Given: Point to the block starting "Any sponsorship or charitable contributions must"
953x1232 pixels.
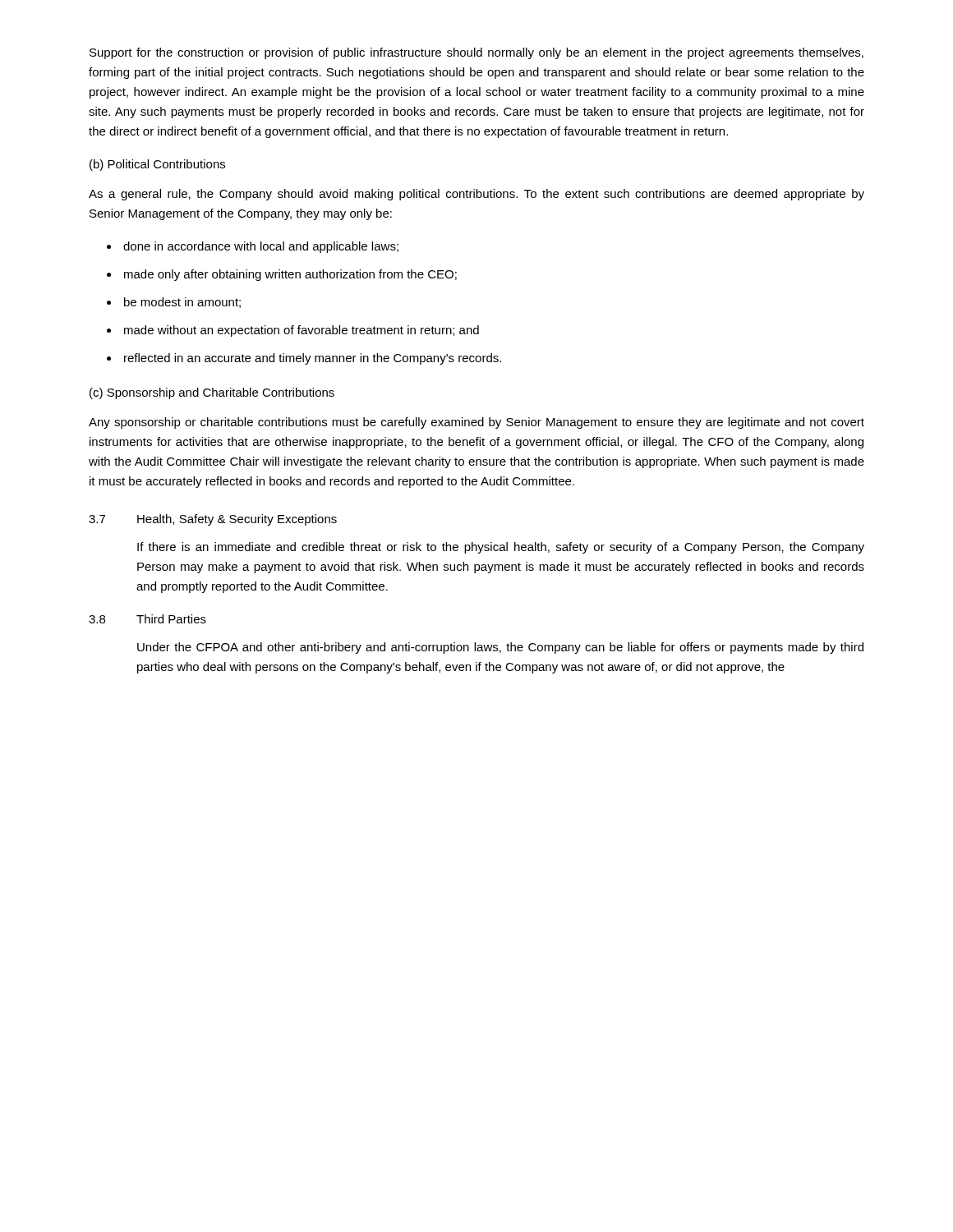Looking at the screenshot, I should click(x=476, y=451).
